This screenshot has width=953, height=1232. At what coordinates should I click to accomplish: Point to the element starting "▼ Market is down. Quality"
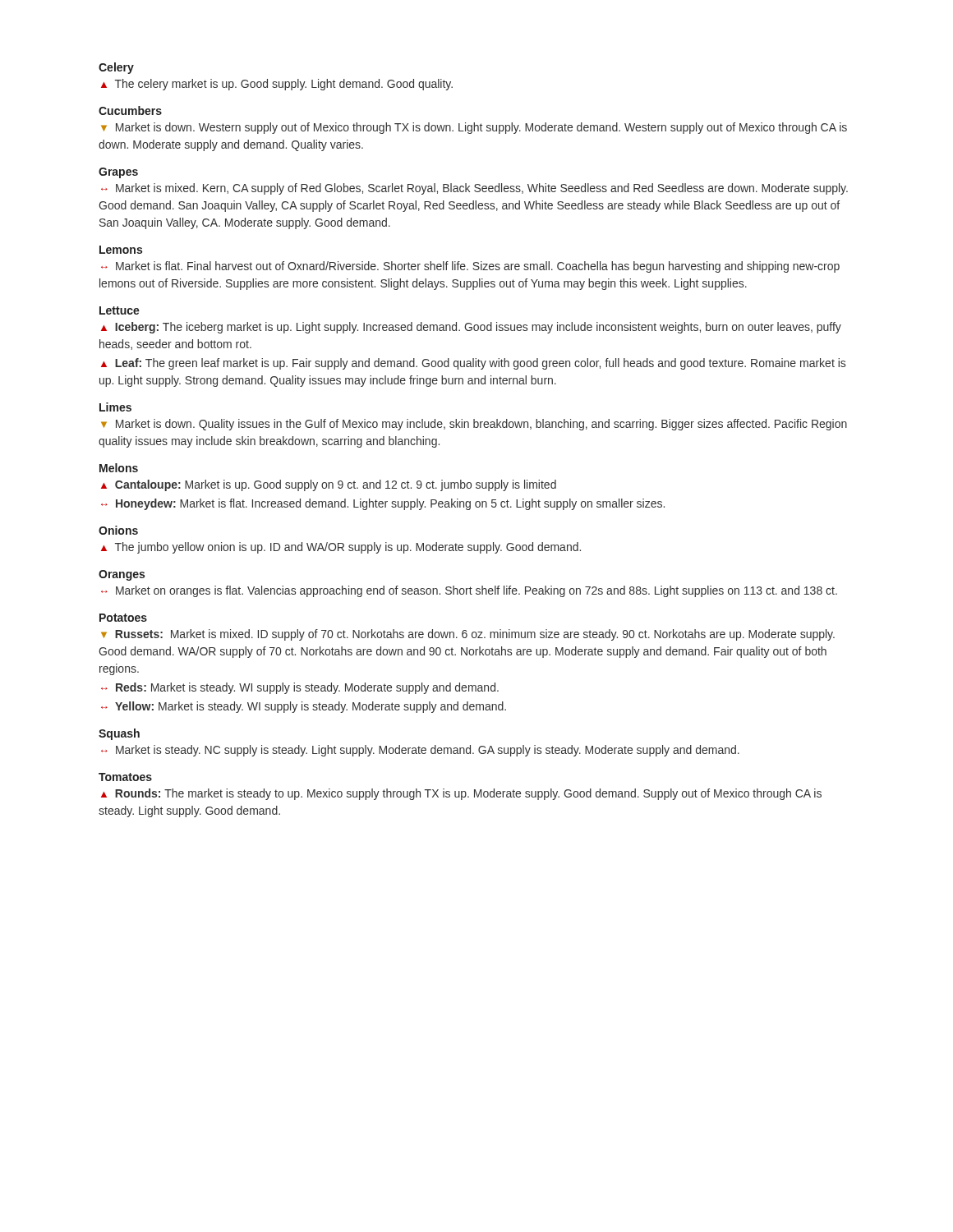473,432
